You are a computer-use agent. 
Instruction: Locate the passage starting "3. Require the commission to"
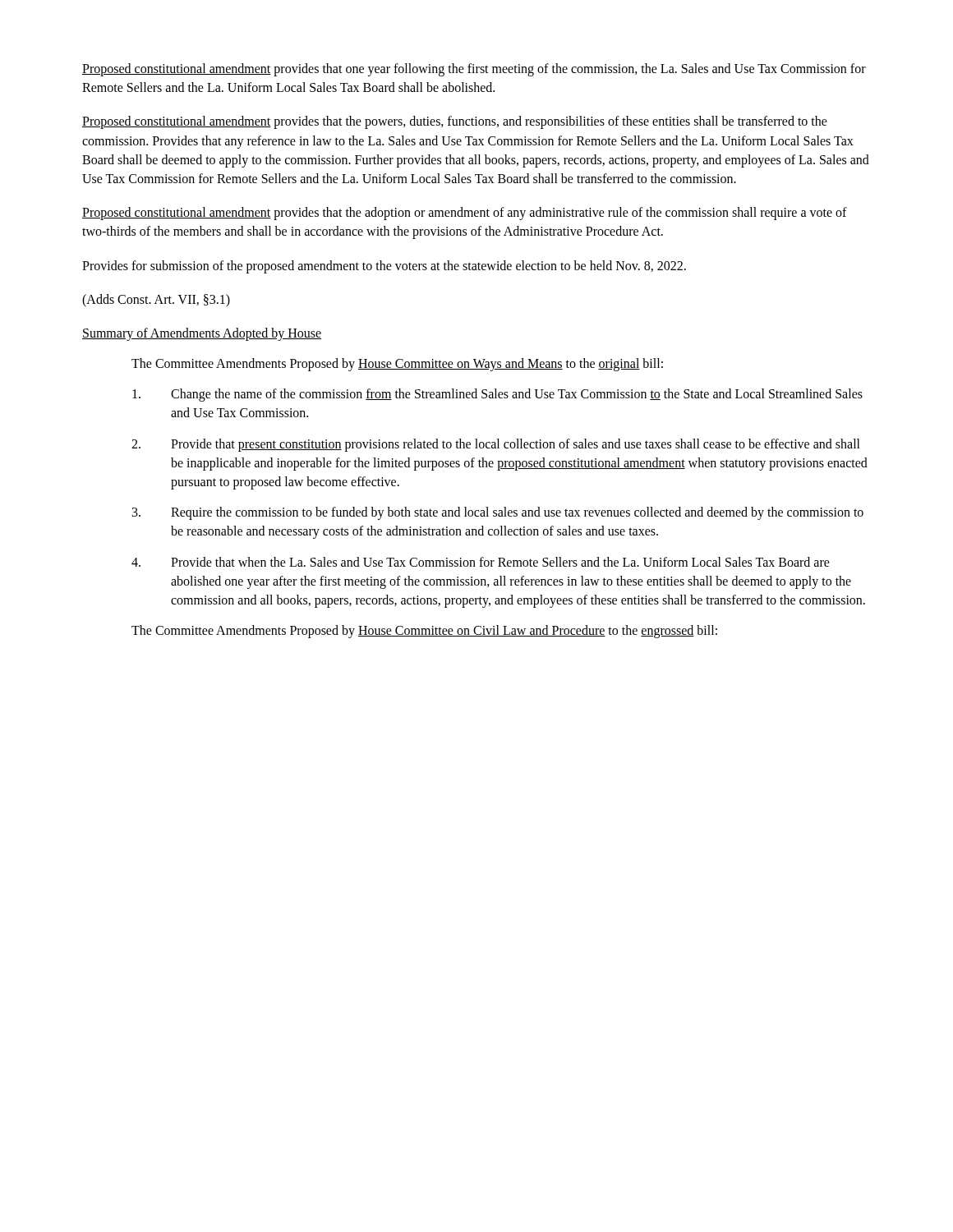(x=501, y=522)
